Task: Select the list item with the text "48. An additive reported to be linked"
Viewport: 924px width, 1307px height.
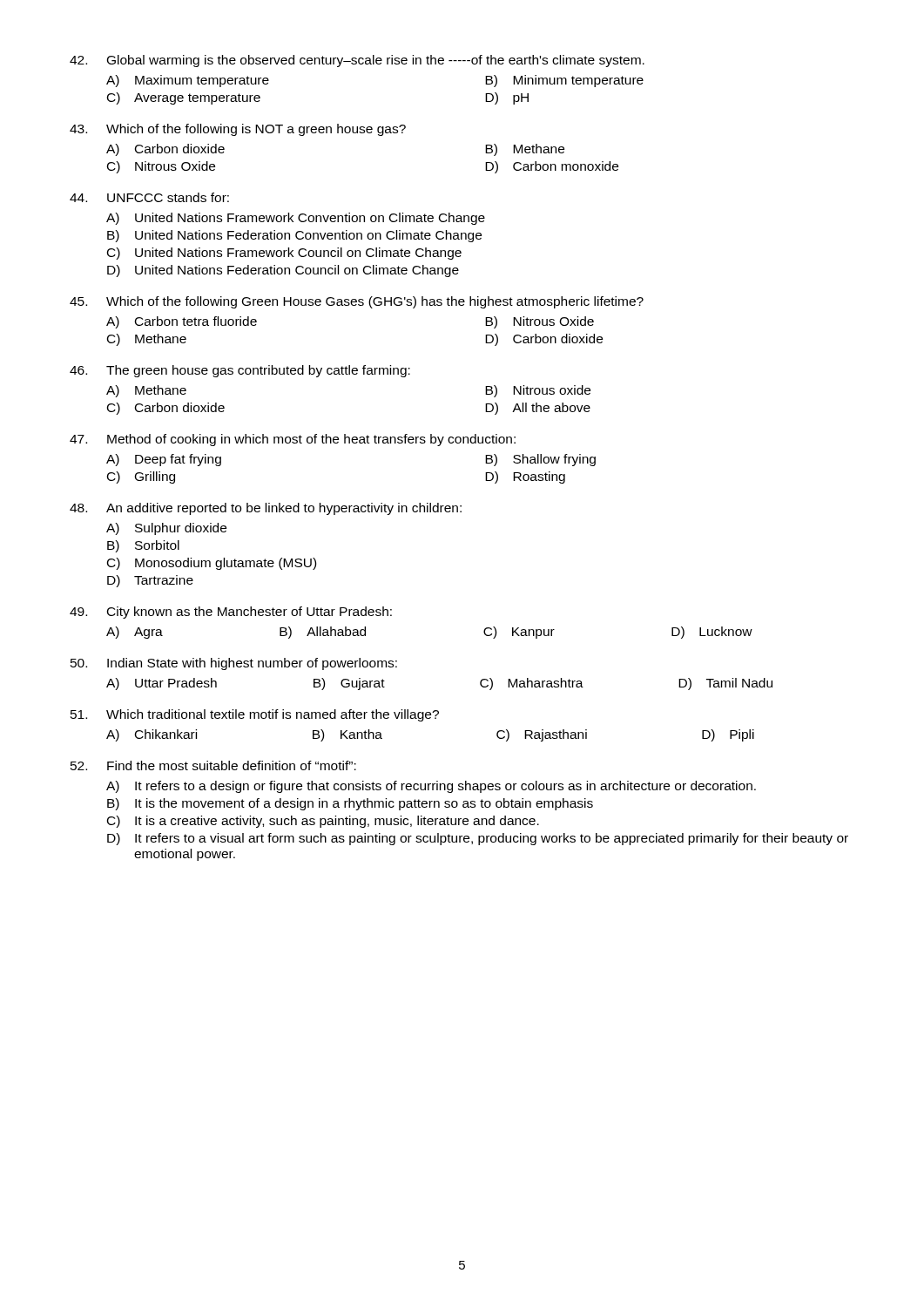Action: point(266,509)
